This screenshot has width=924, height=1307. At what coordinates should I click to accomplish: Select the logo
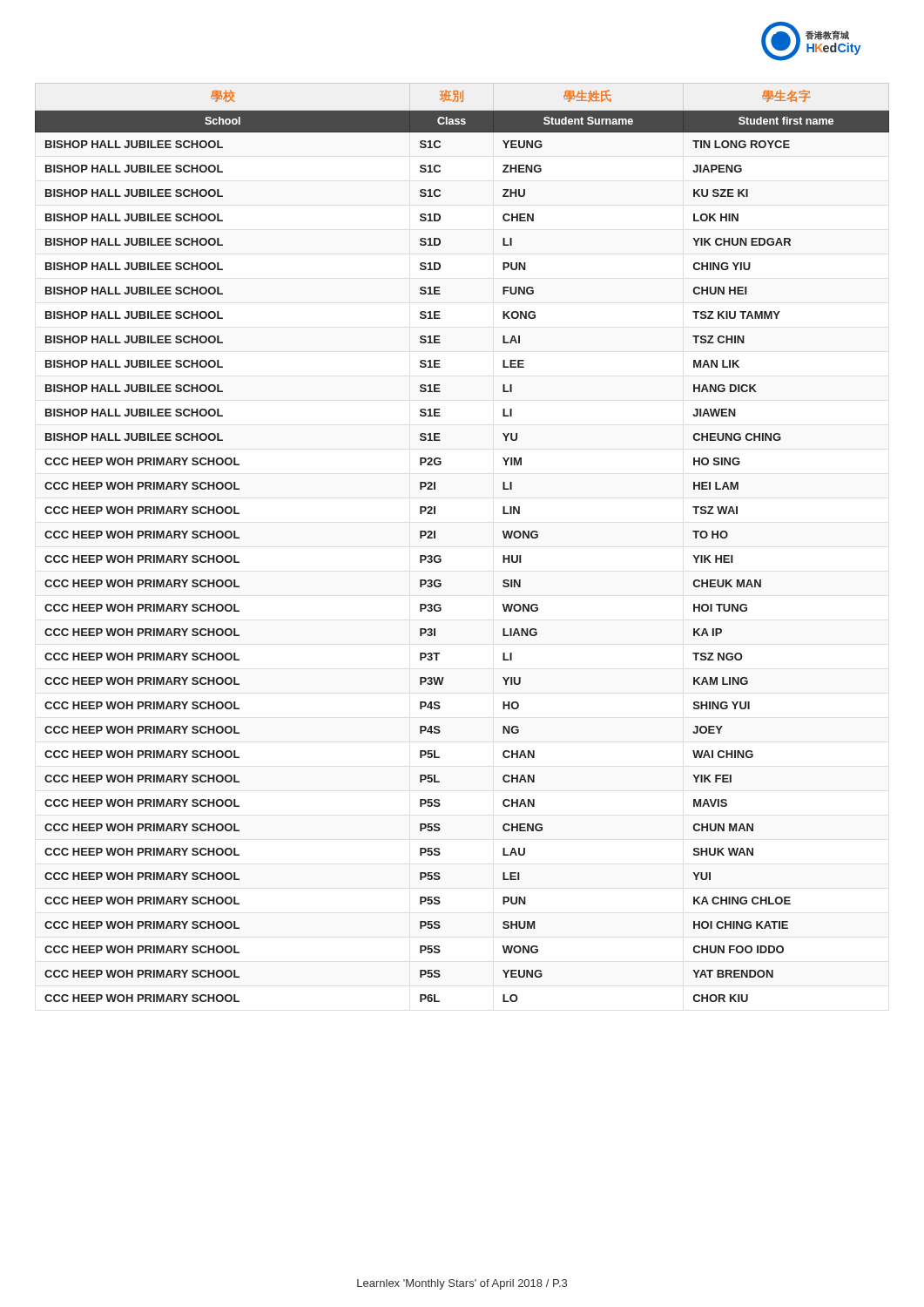[828, 43]
